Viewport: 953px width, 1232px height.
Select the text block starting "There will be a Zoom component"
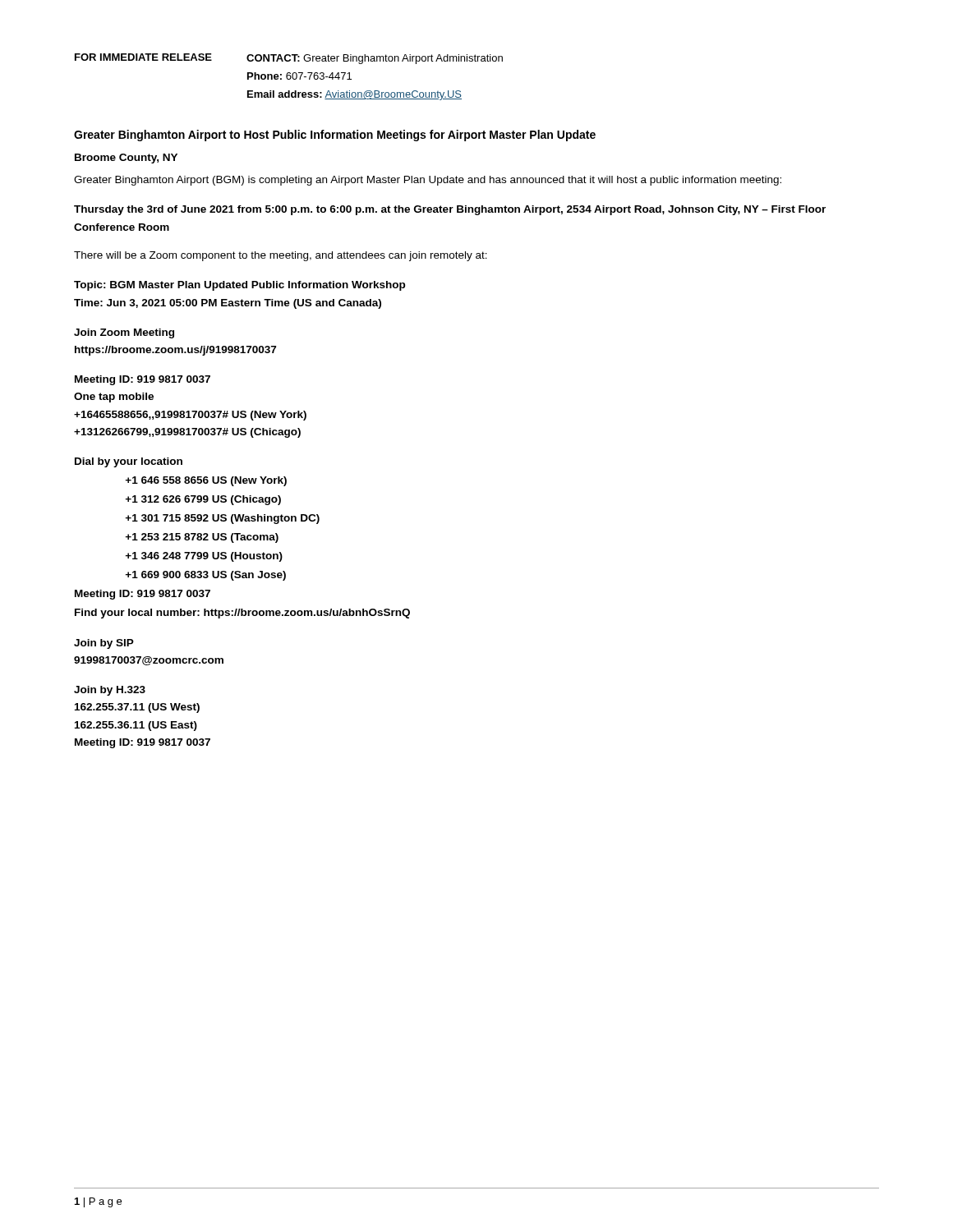point(281,255)
